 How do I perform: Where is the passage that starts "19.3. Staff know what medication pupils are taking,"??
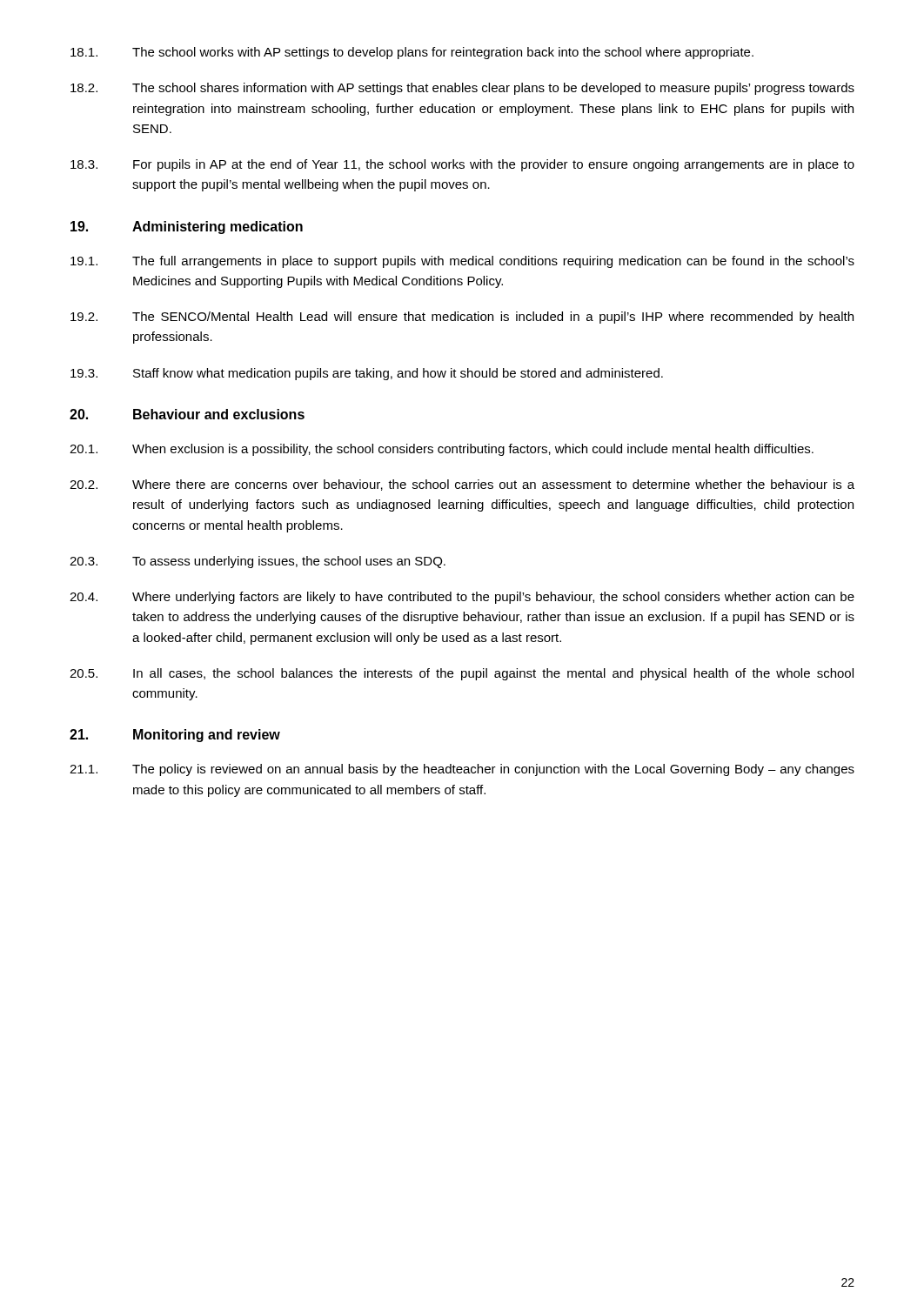tap(462, 373)
